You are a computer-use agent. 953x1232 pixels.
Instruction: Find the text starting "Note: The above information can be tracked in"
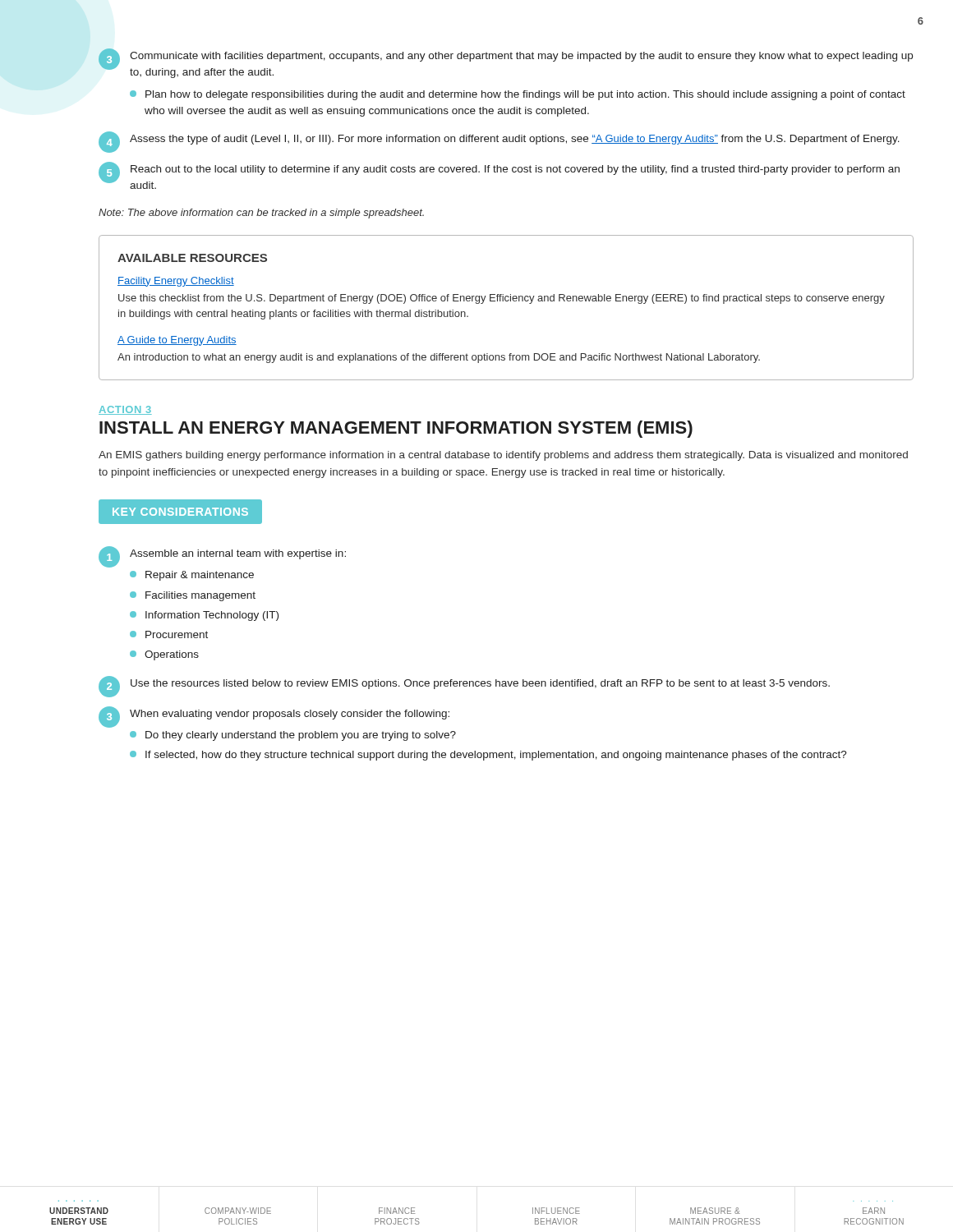[262, 212]
